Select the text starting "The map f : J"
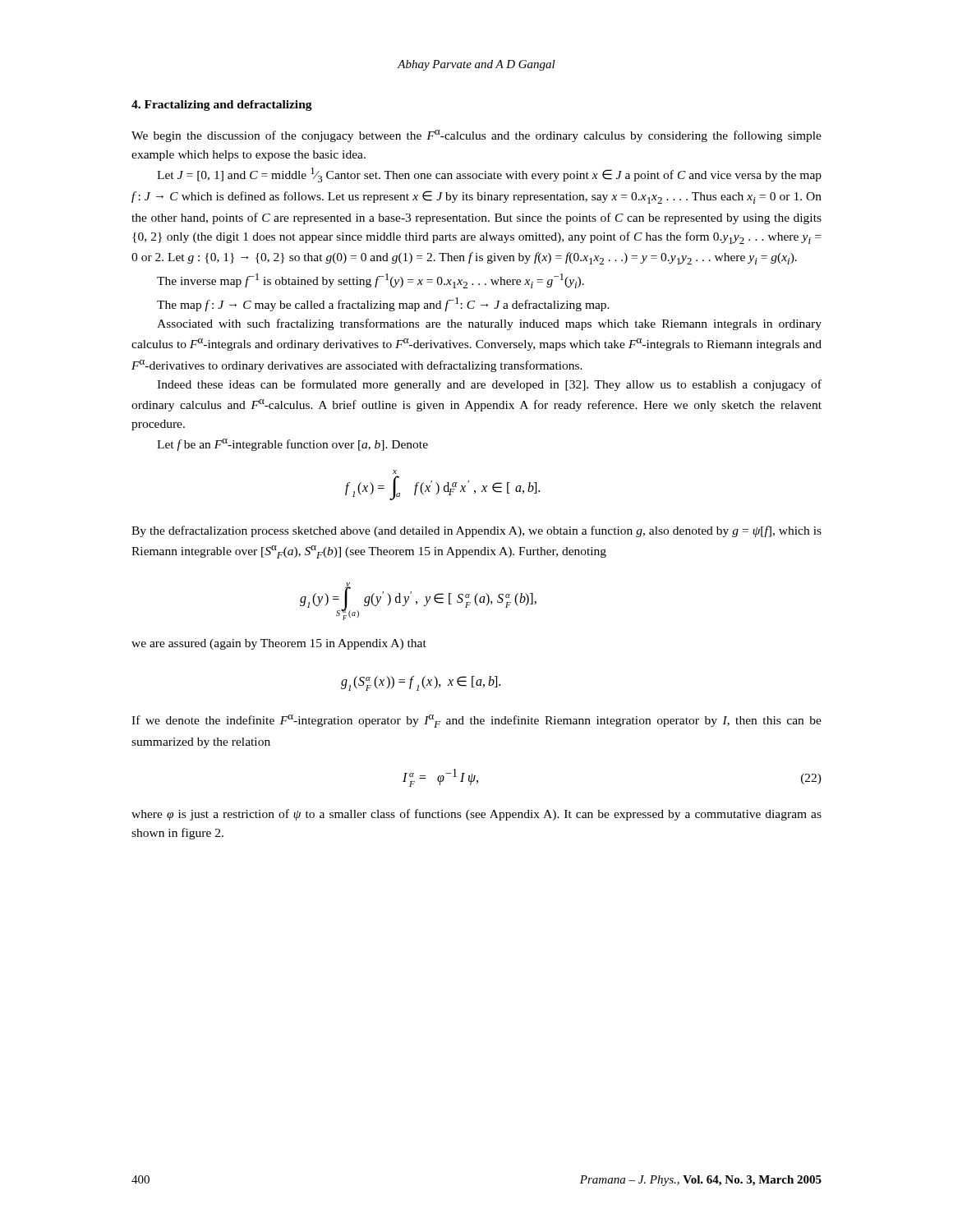This screenshot has width=953, height=1232. click(383, 303)
